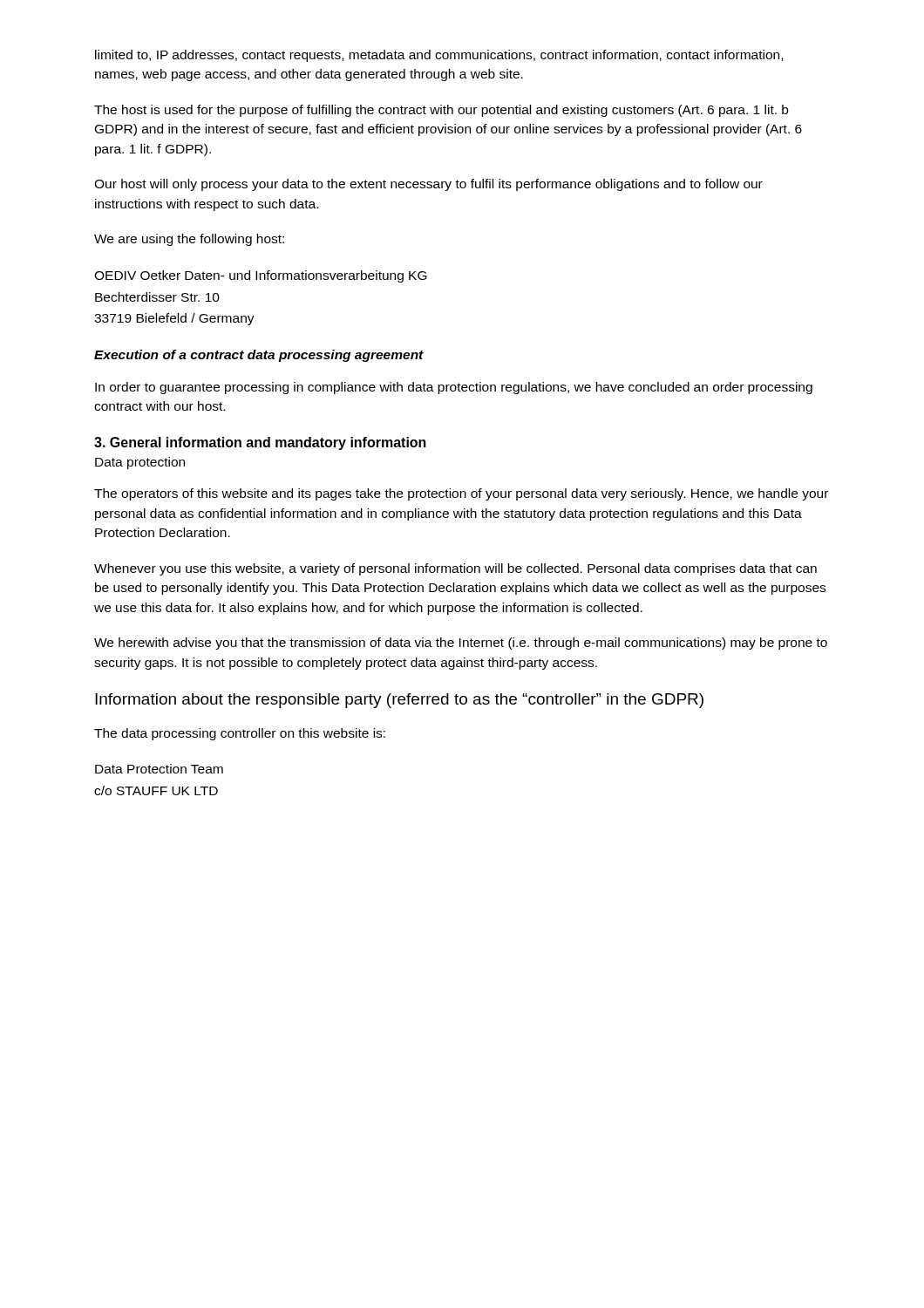Locate the text that says "Data protection"
Viewport: 924px width, 1308px height.
[x=140, y=462]
